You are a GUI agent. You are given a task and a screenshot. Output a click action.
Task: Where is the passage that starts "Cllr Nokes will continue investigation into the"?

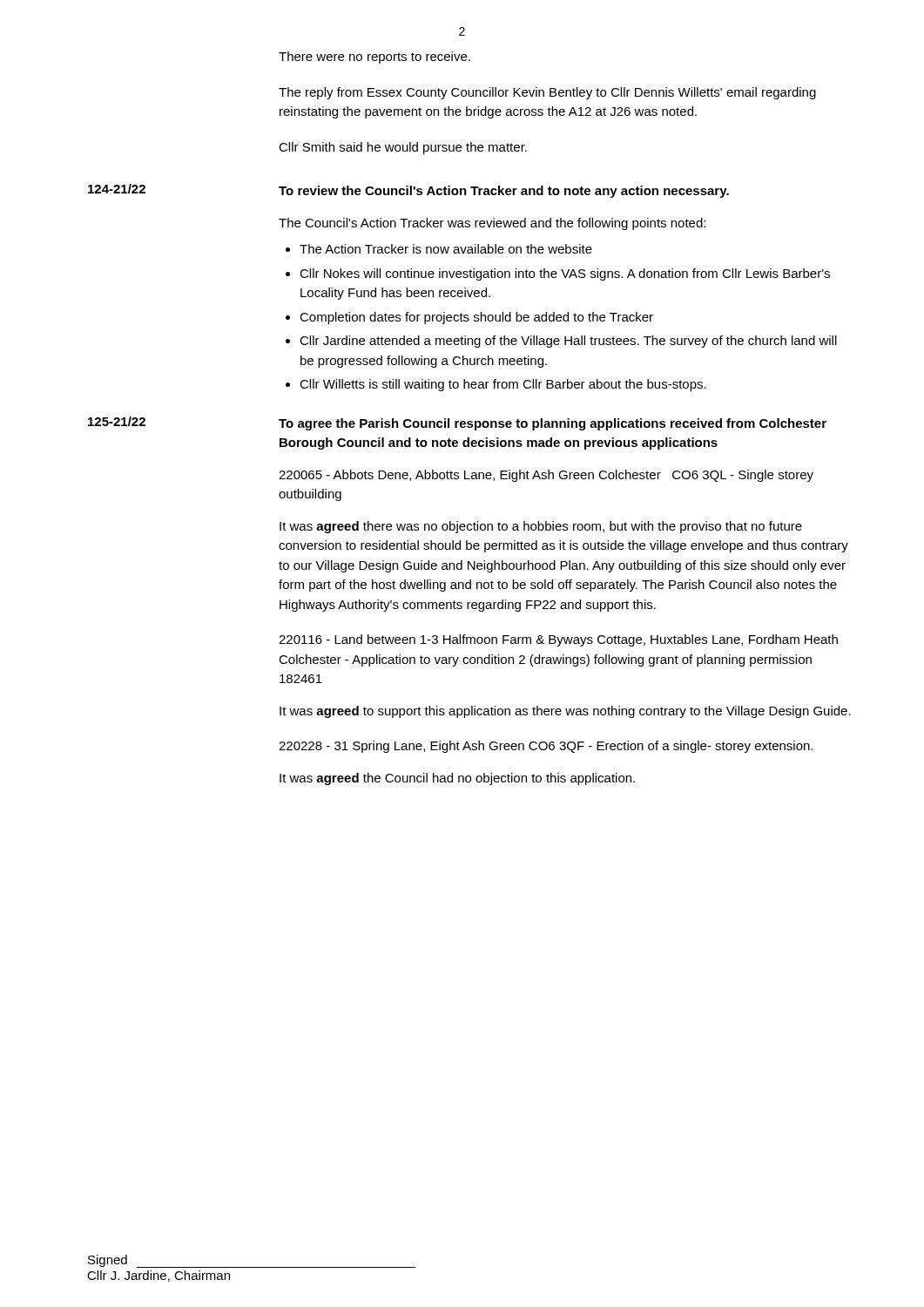[565, 283]
